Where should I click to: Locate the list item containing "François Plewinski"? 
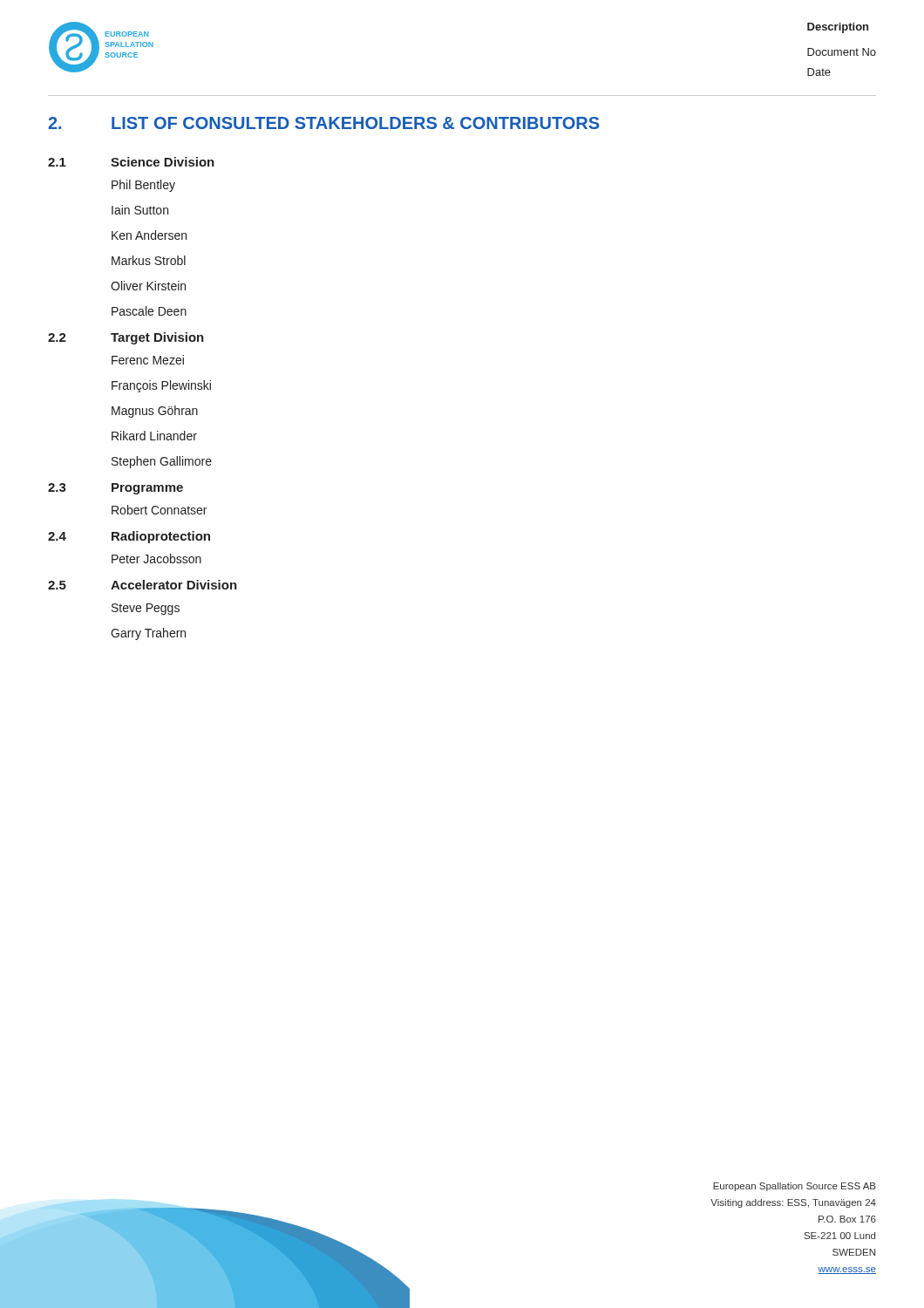point(161,385)
